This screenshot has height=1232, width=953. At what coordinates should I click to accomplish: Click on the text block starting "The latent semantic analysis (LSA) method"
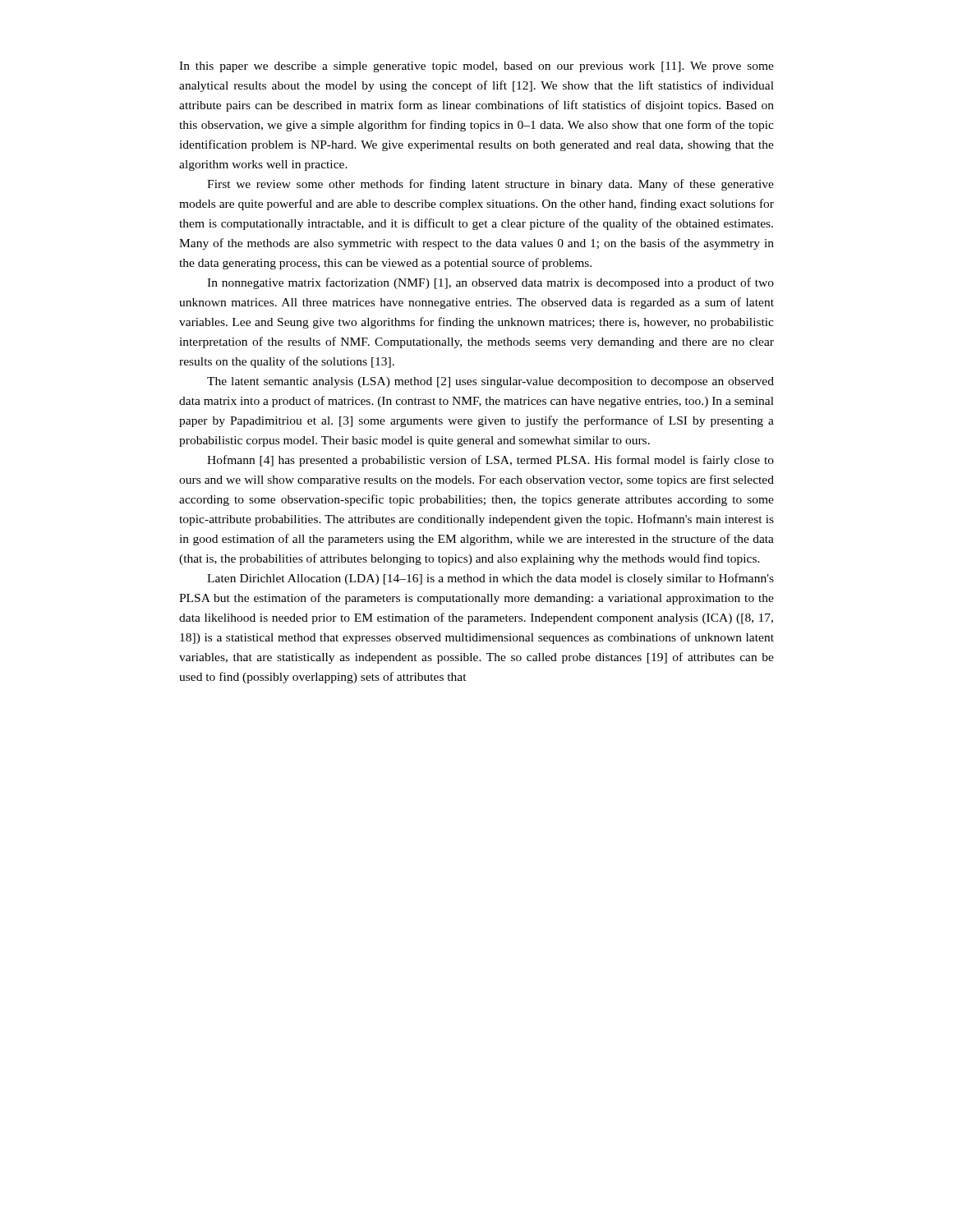pos(476,411)
